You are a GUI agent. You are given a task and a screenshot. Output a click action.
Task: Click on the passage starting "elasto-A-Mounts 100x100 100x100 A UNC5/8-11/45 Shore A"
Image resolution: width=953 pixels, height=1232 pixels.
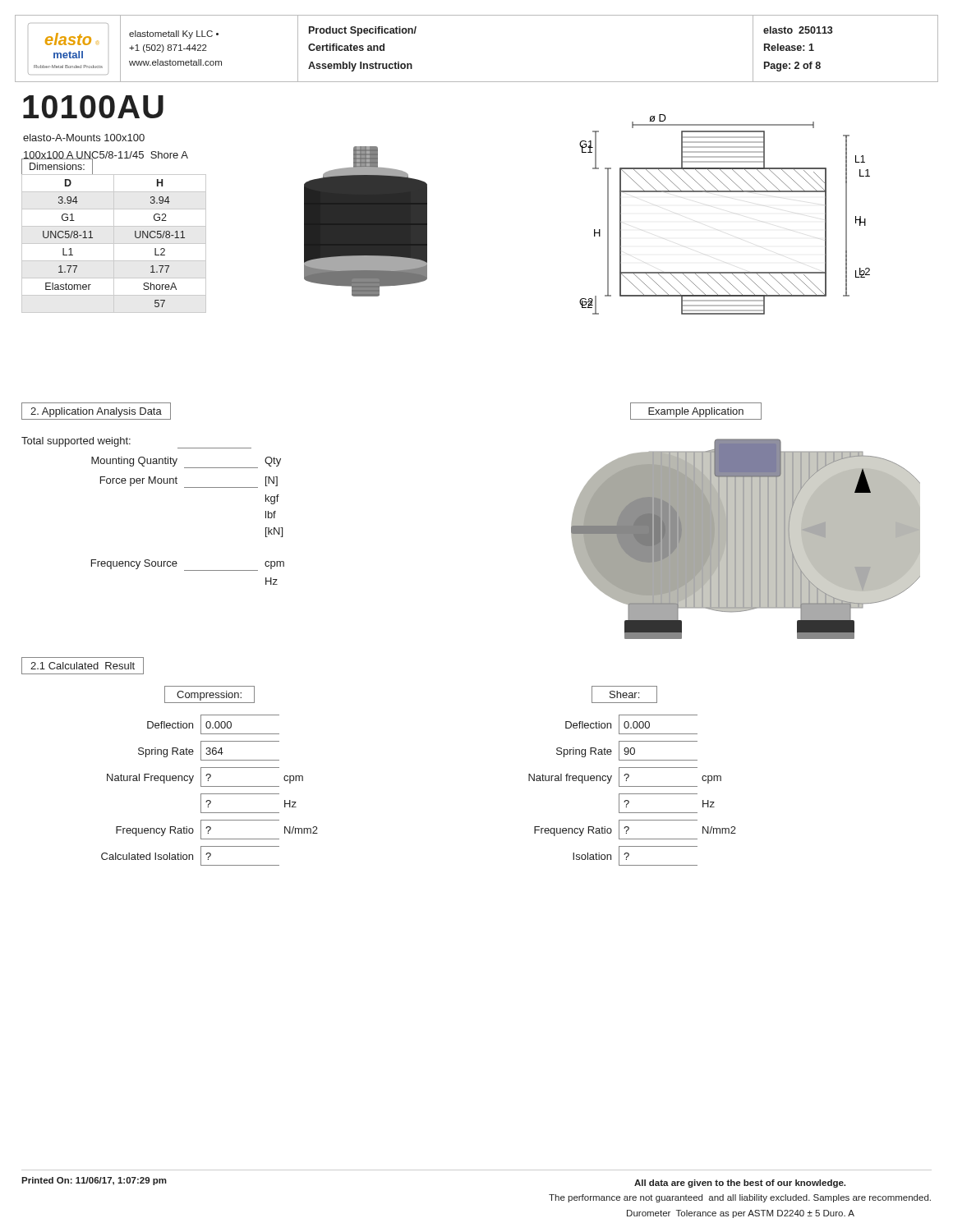click(105, 146)
